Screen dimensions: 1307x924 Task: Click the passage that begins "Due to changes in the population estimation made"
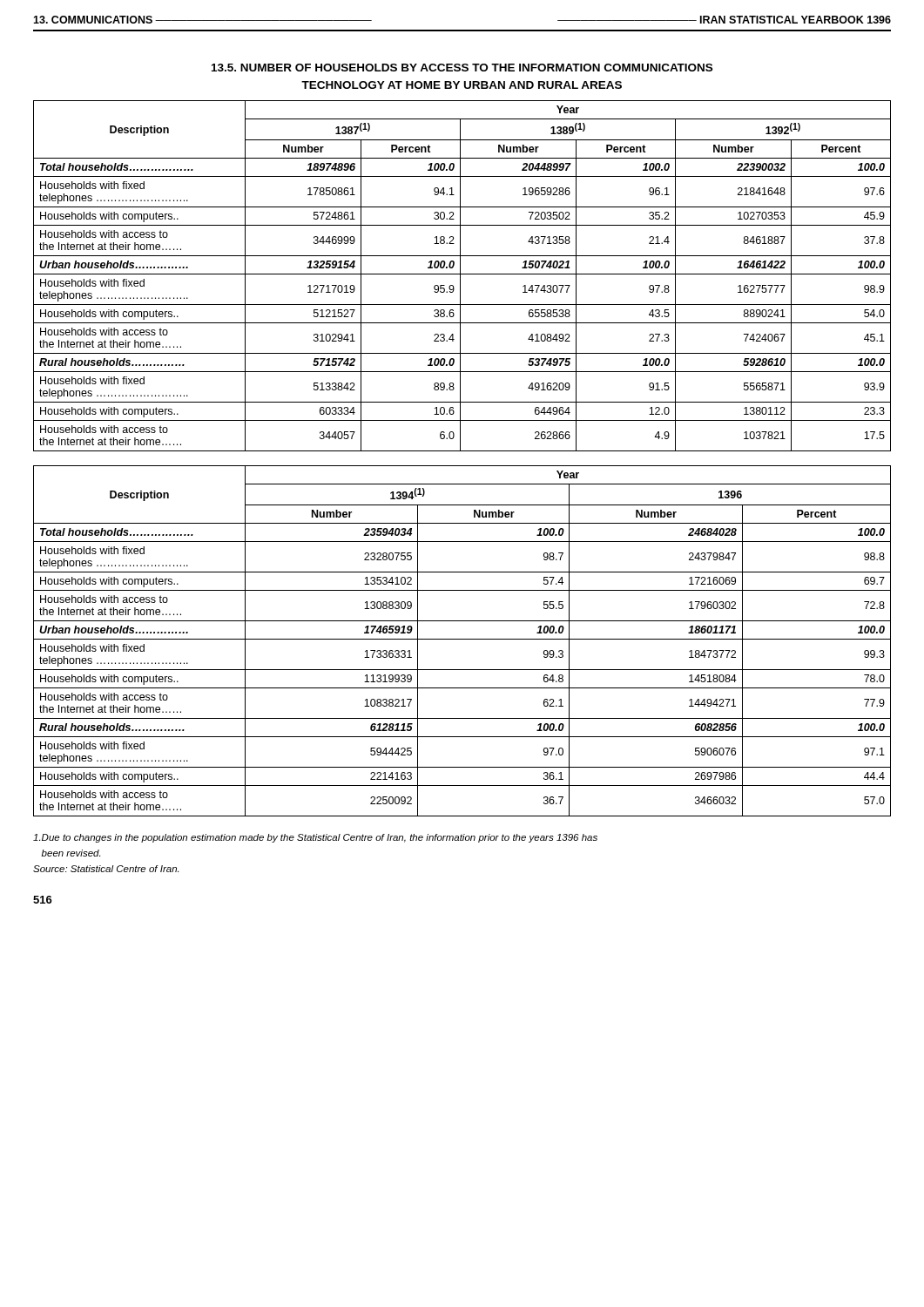point(315,838)
